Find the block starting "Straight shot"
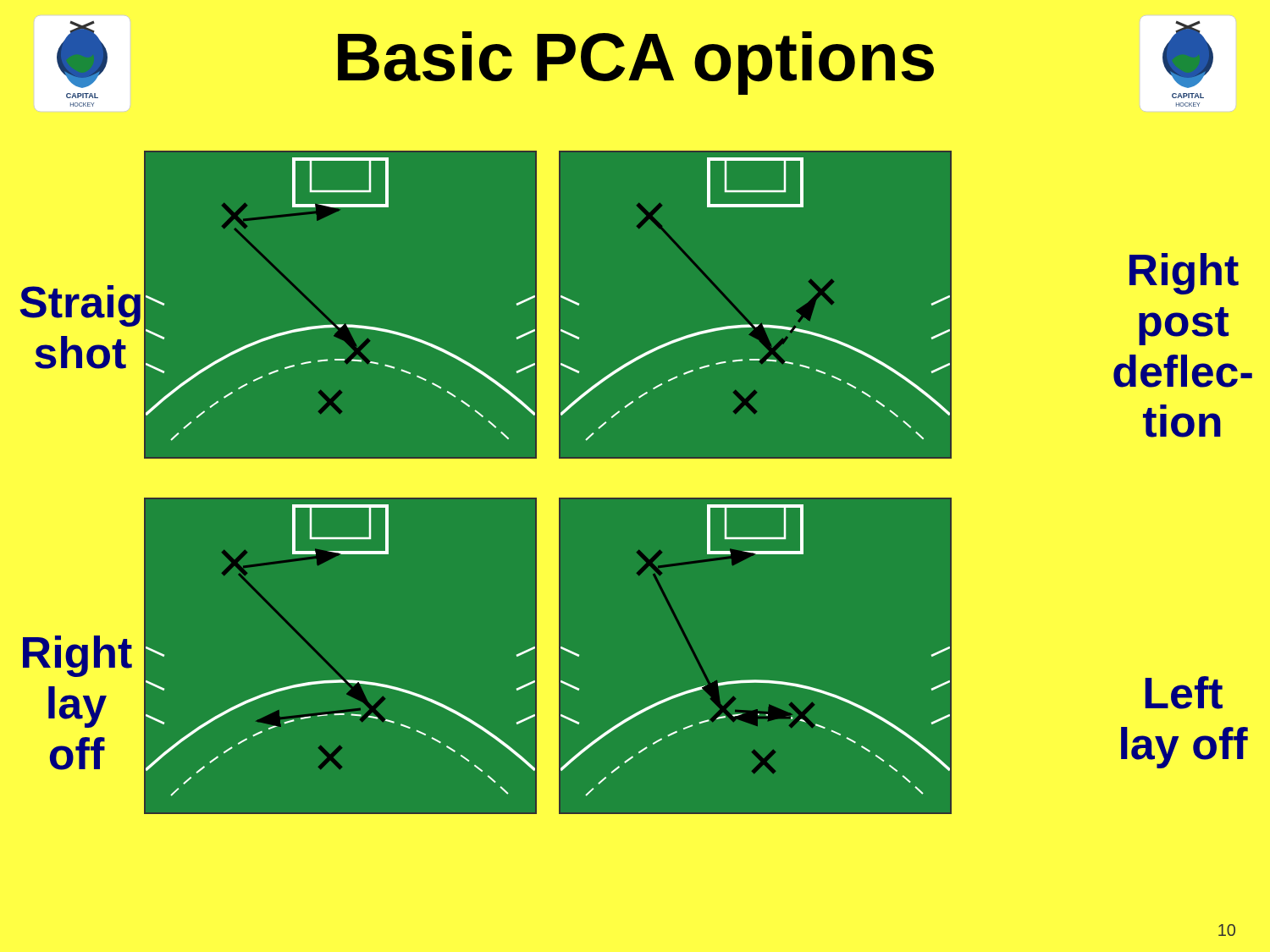Screen dimensions: 952x1270 80,327
